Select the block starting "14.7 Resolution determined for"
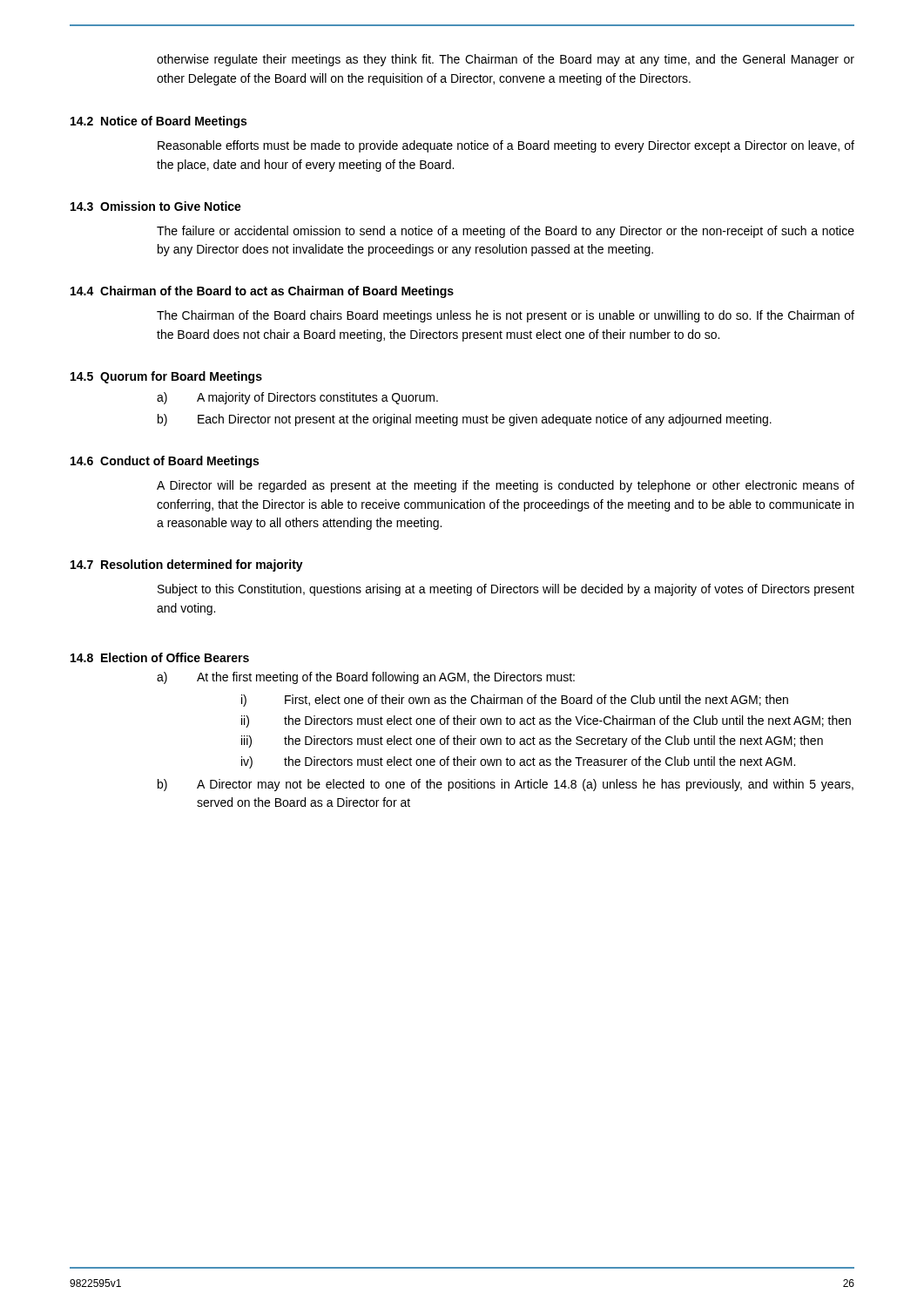924x1307 pixels. [186, 565]
